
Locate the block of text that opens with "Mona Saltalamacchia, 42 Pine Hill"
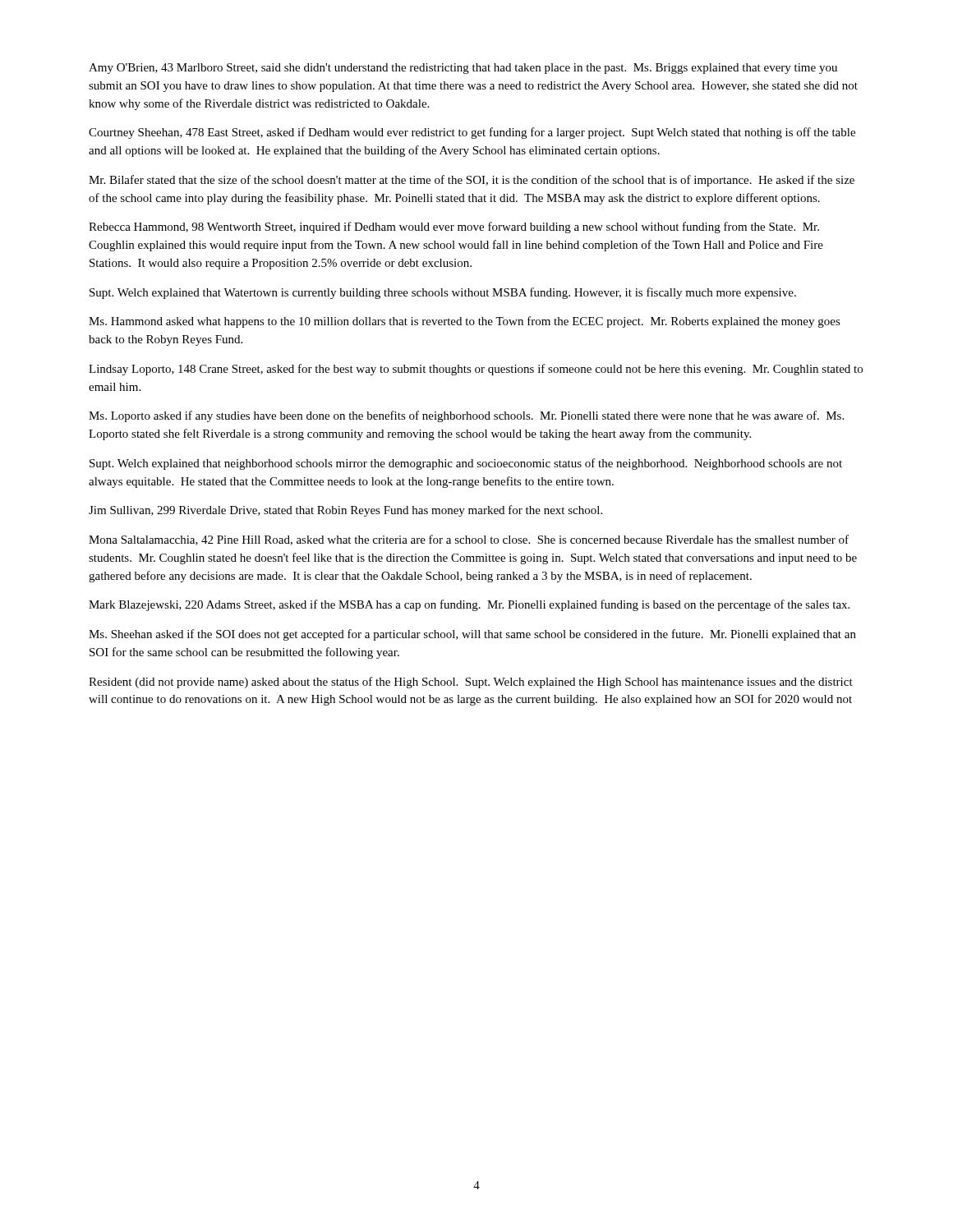click(x=473, y=557)
